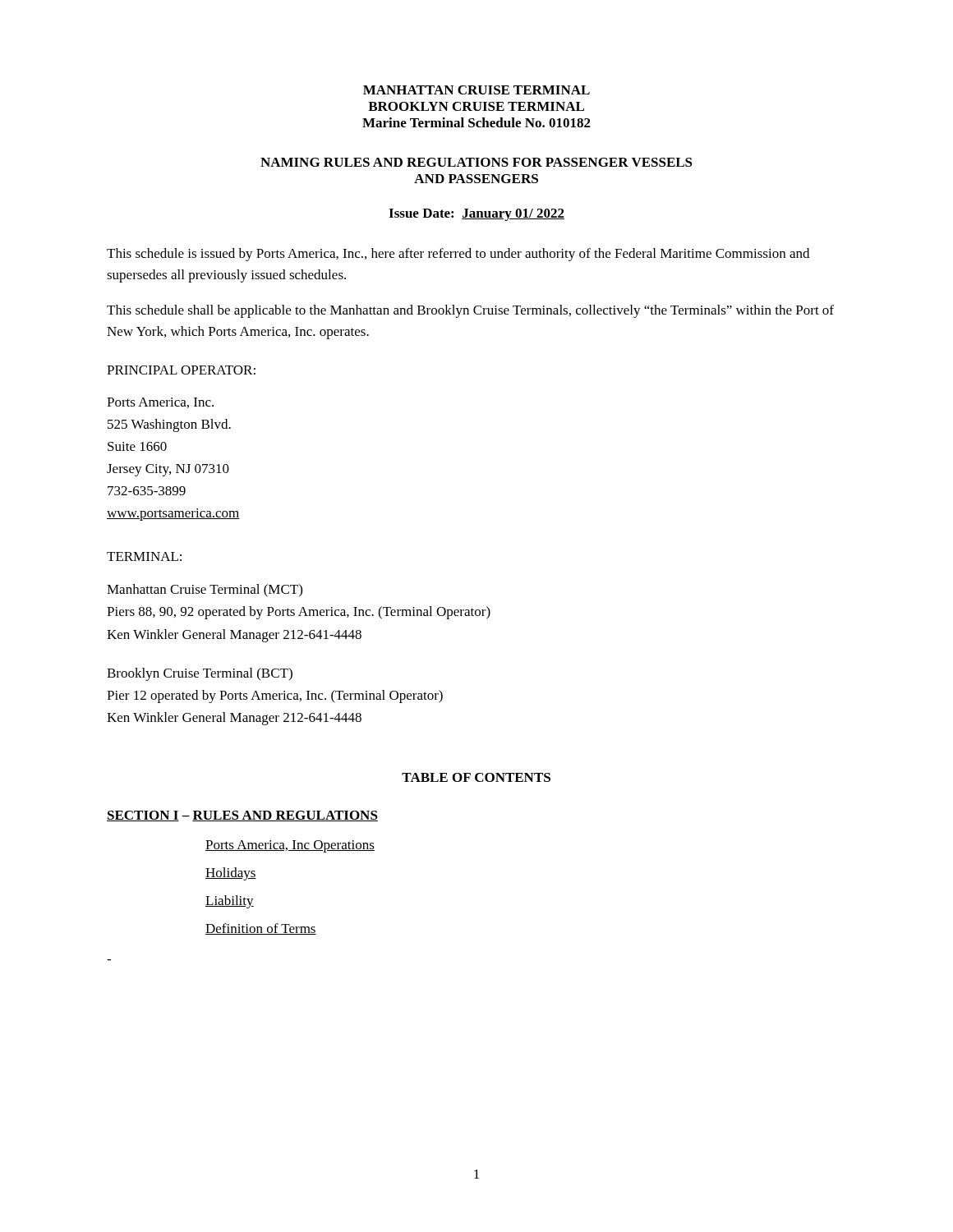Locate the block starting "Brooklyn Cruise Terminal (BCT) Pier 12"
953x1232 pixels.
coord(275,695)
